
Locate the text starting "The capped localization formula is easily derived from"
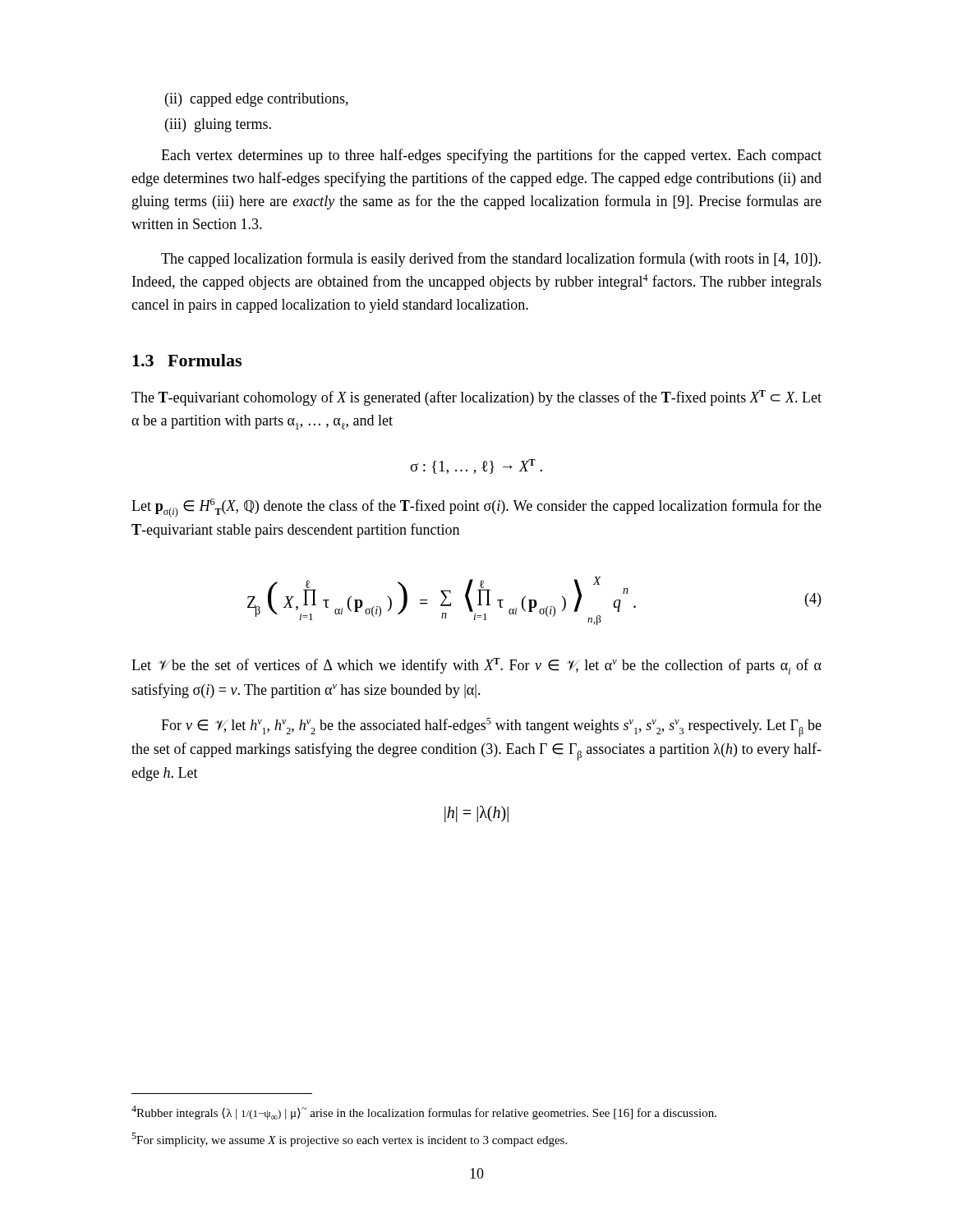[x=476, y=282]
